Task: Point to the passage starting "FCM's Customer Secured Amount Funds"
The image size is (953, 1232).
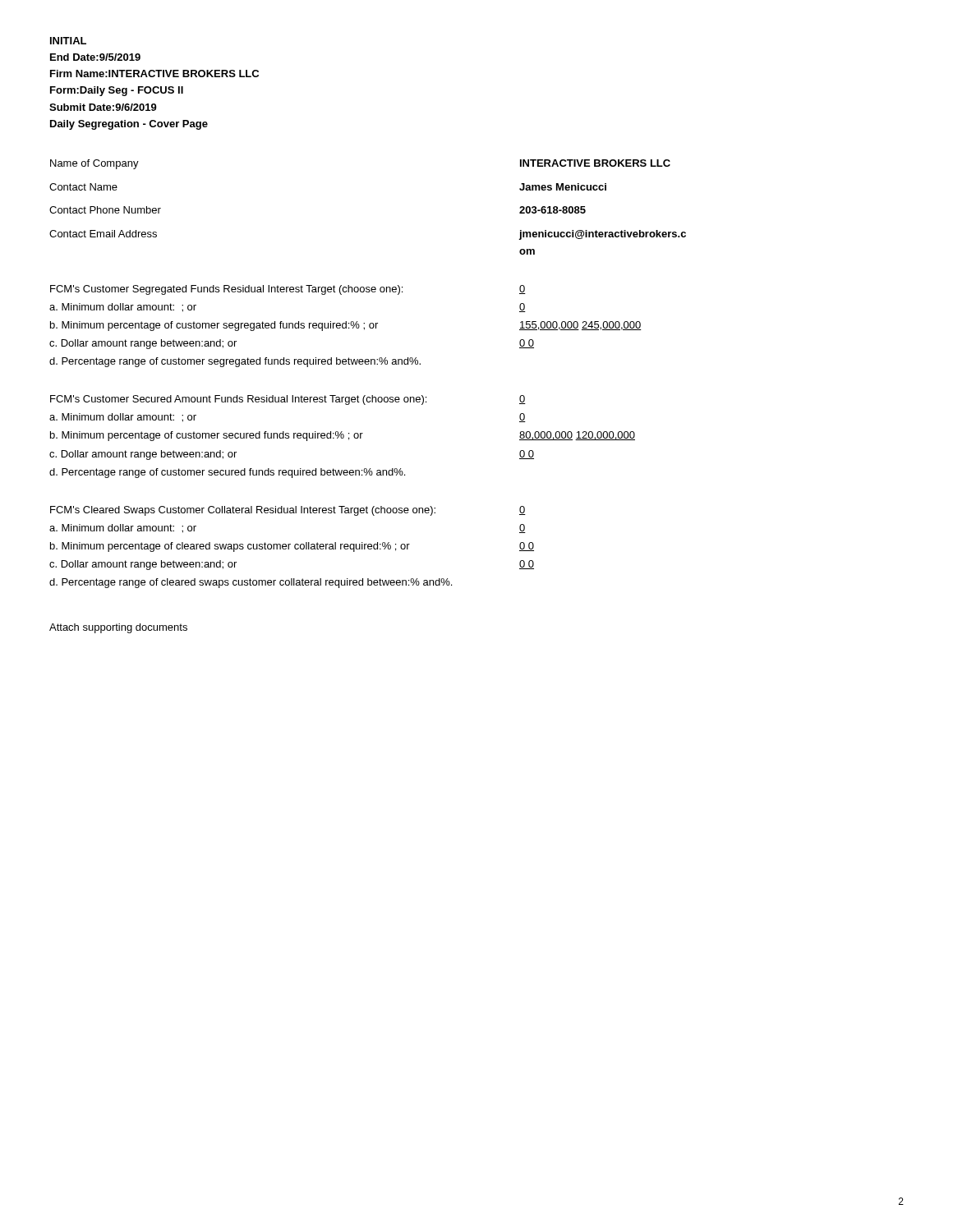Action: (x=238, y=435)
